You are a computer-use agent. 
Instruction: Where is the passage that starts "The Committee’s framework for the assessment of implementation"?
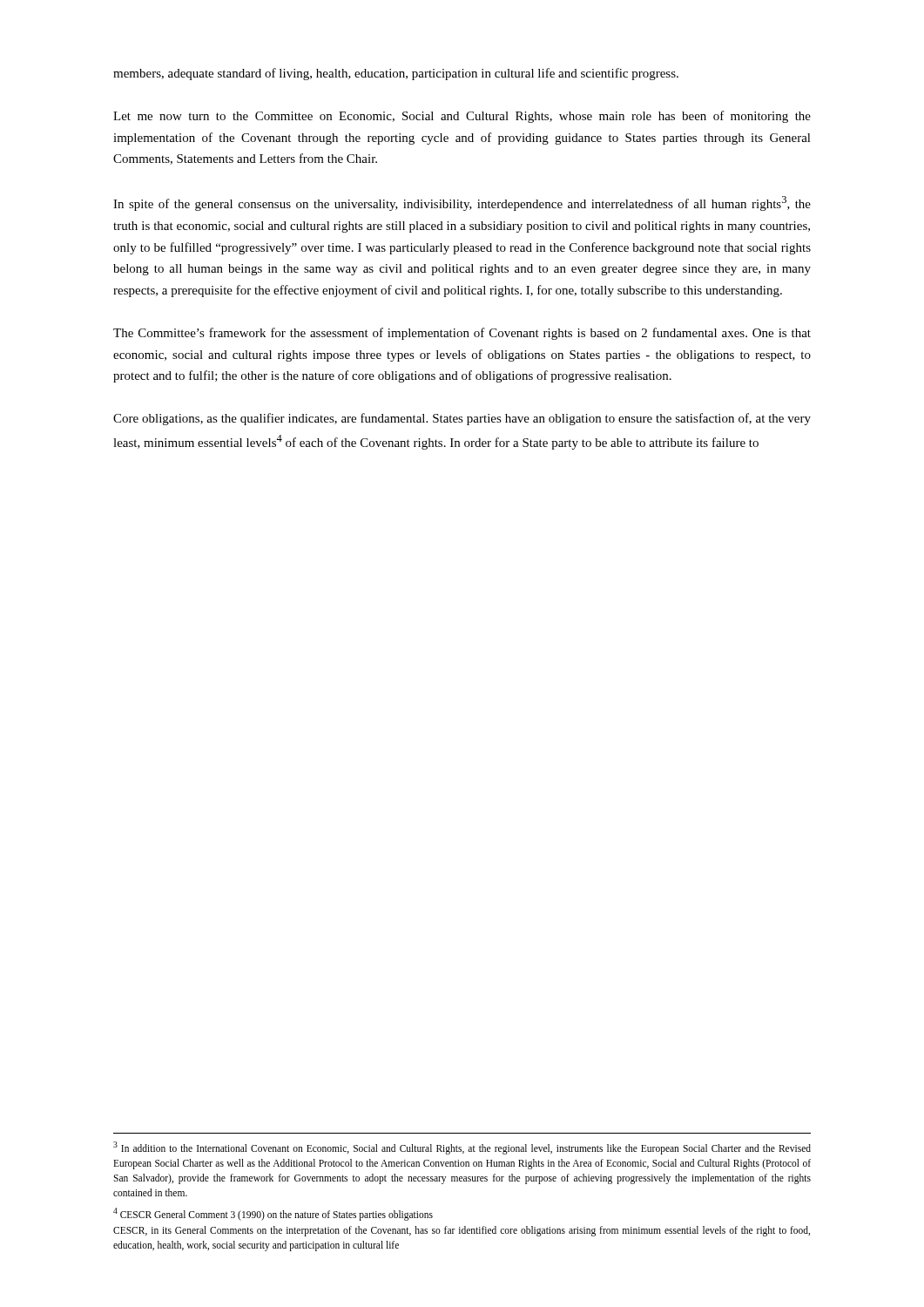(462, 354)
